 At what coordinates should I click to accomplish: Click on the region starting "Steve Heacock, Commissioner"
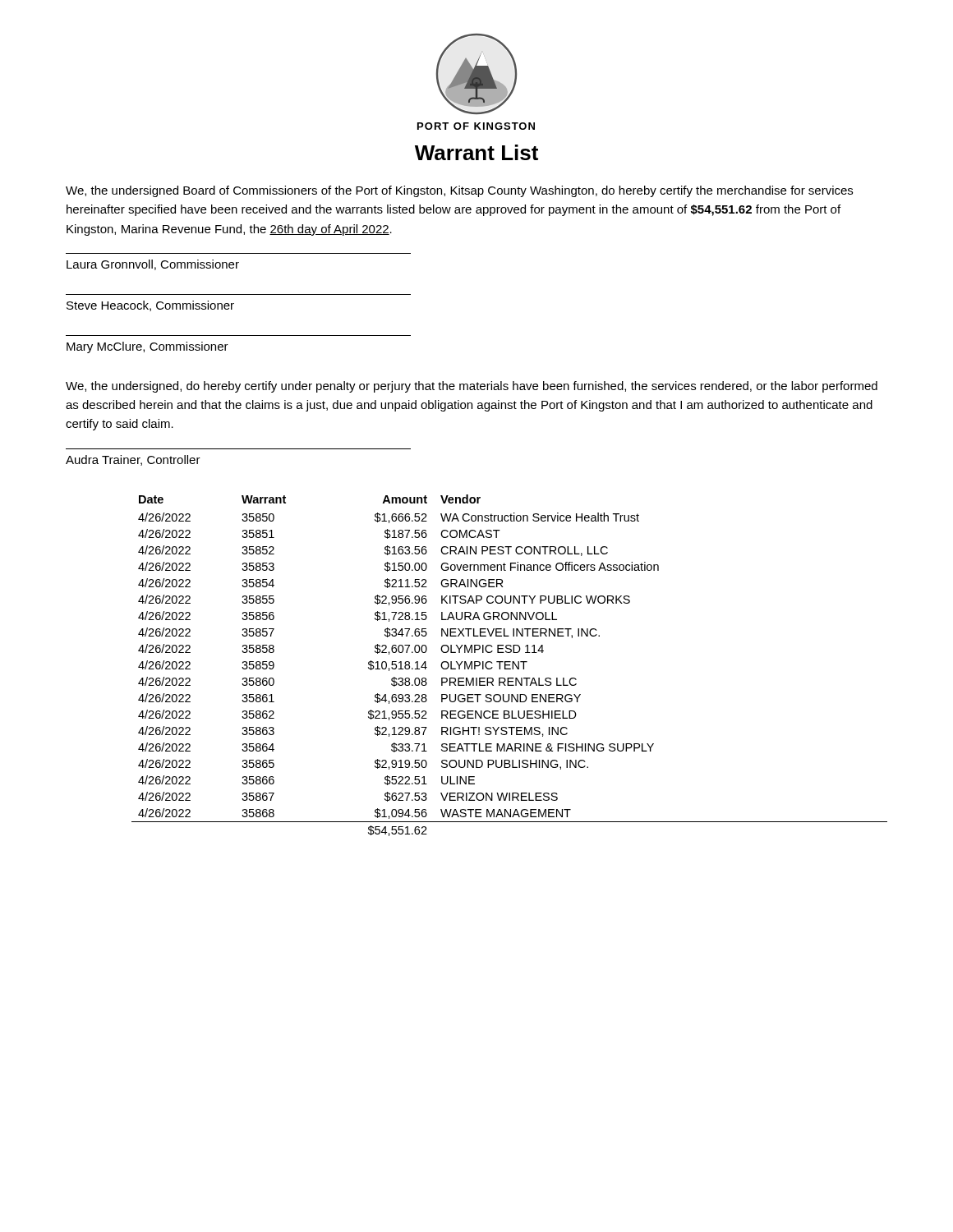coord(150,306)
